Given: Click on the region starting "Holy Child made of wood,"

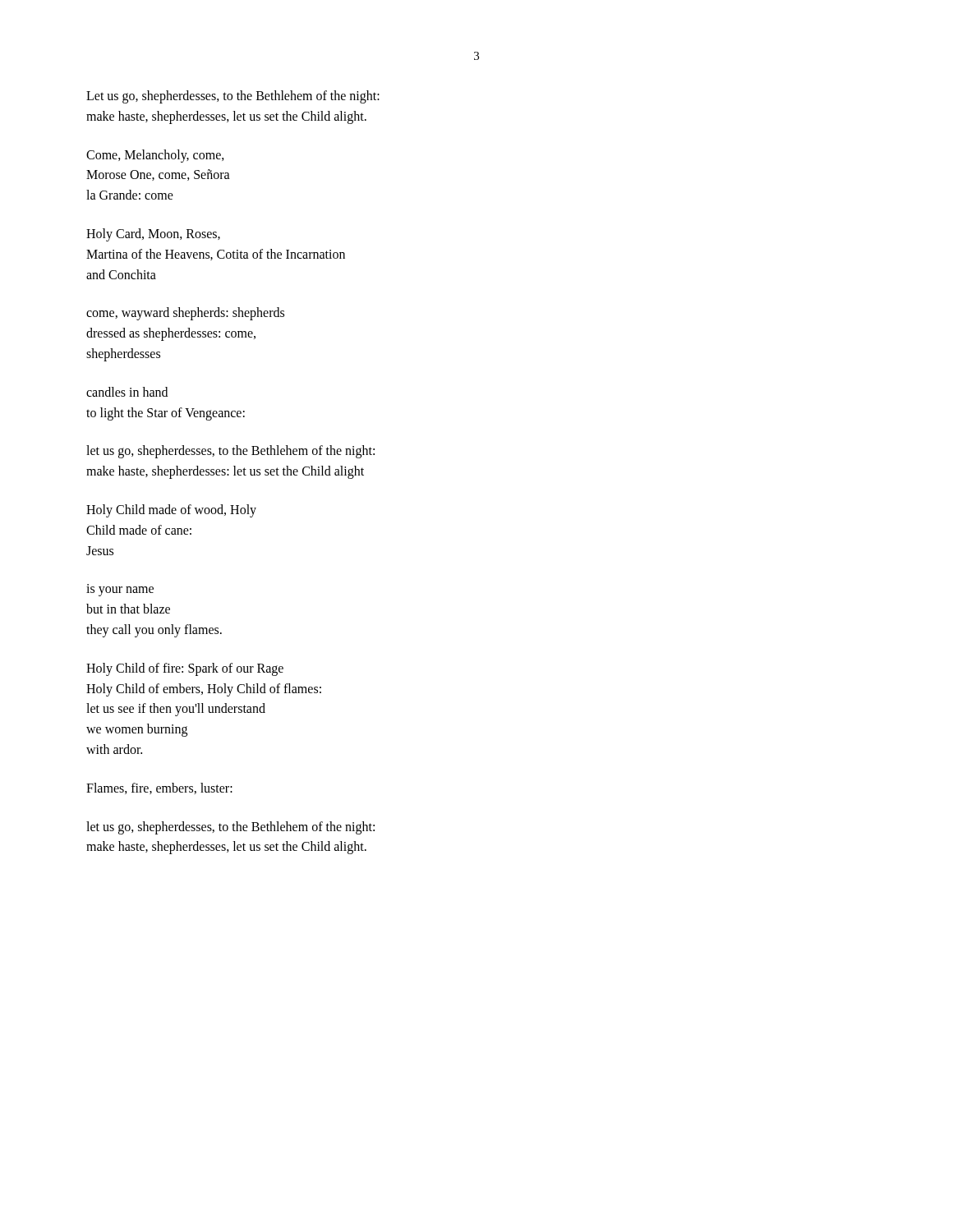Looking at the screenshot, I should [x=171, y=530].
